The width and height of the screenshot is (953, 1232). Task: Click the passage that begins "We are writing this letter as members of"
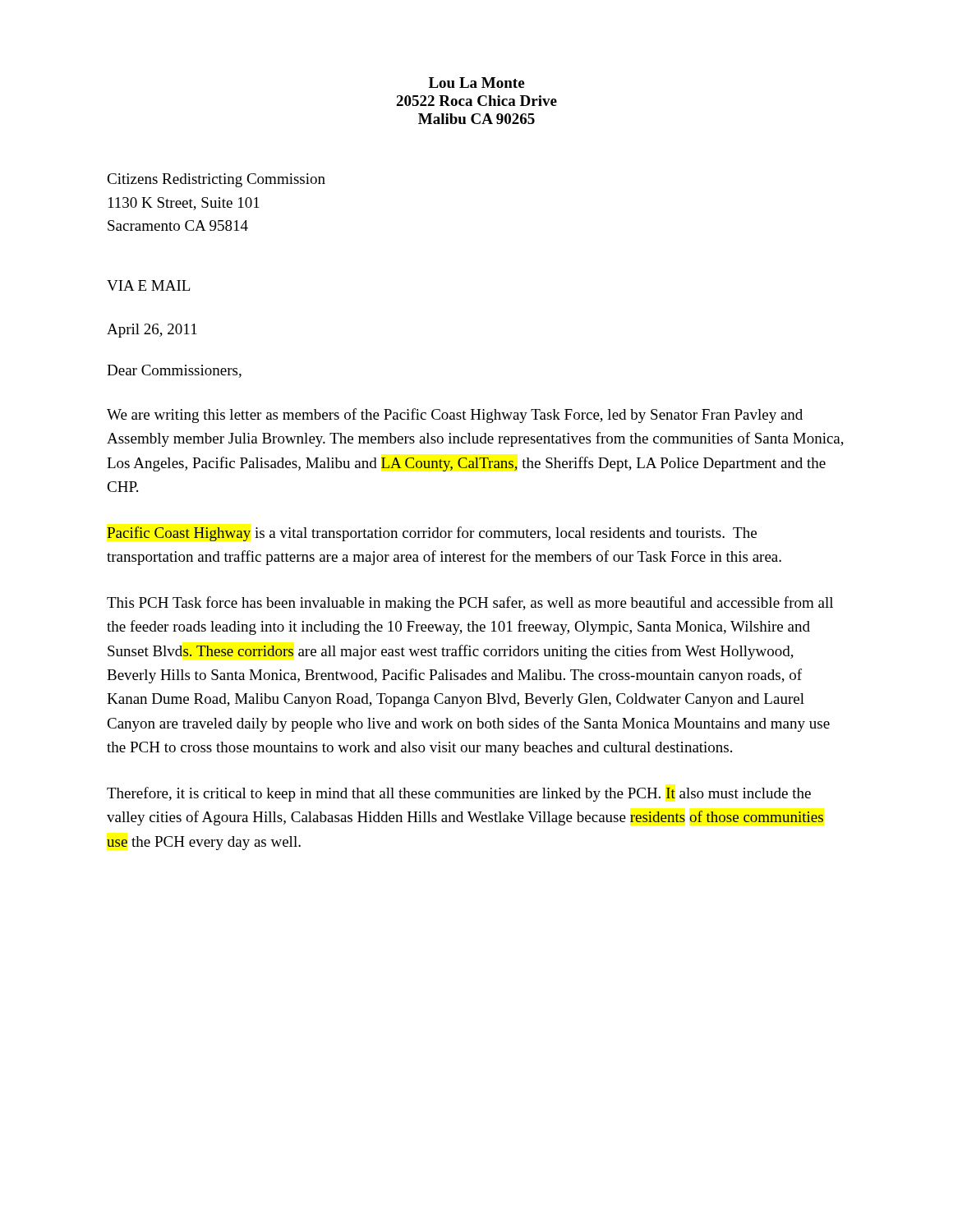pos(475,451)
